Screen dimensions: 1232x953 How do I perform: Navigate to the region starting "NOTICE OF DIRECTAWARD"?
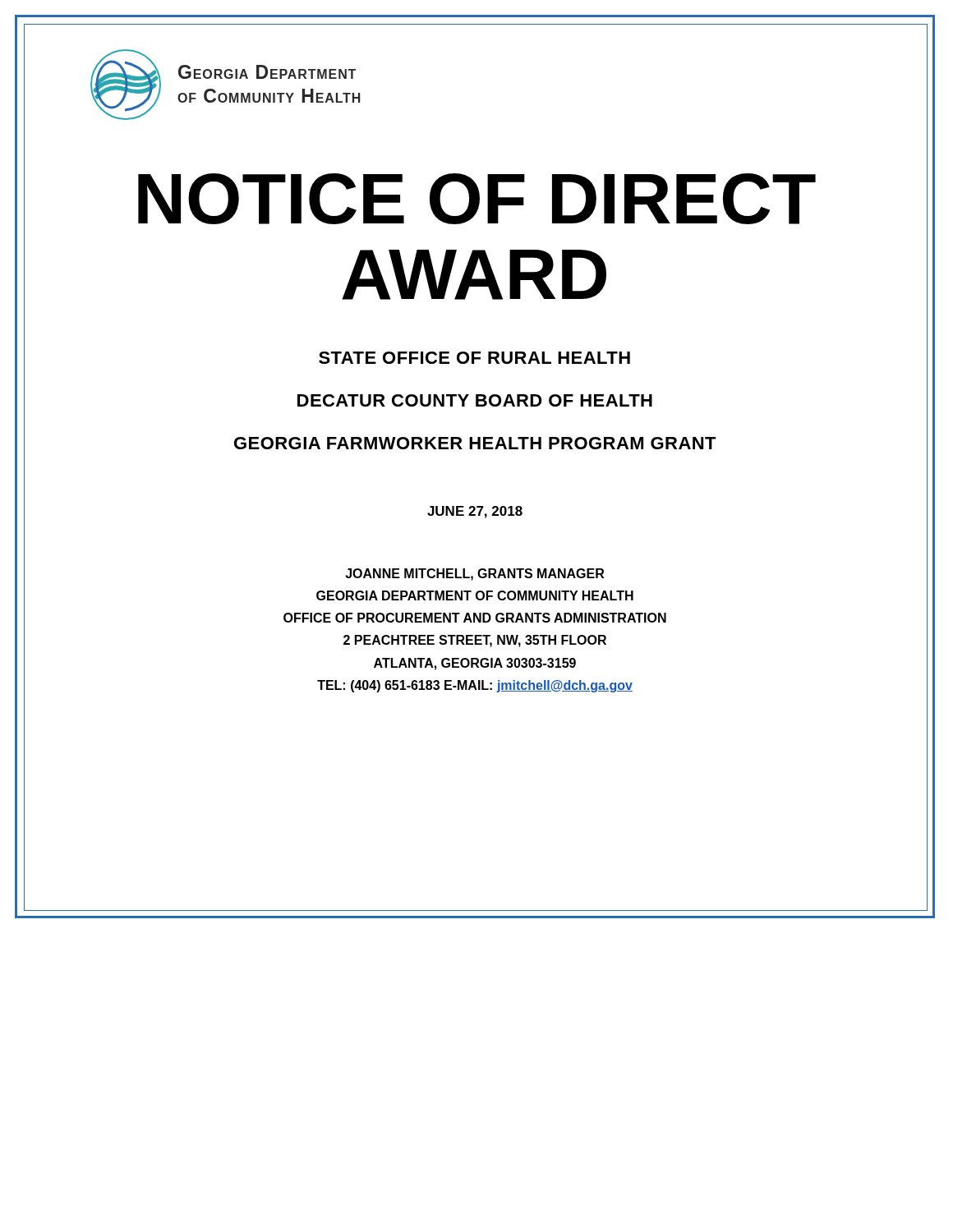pos(475,237)
